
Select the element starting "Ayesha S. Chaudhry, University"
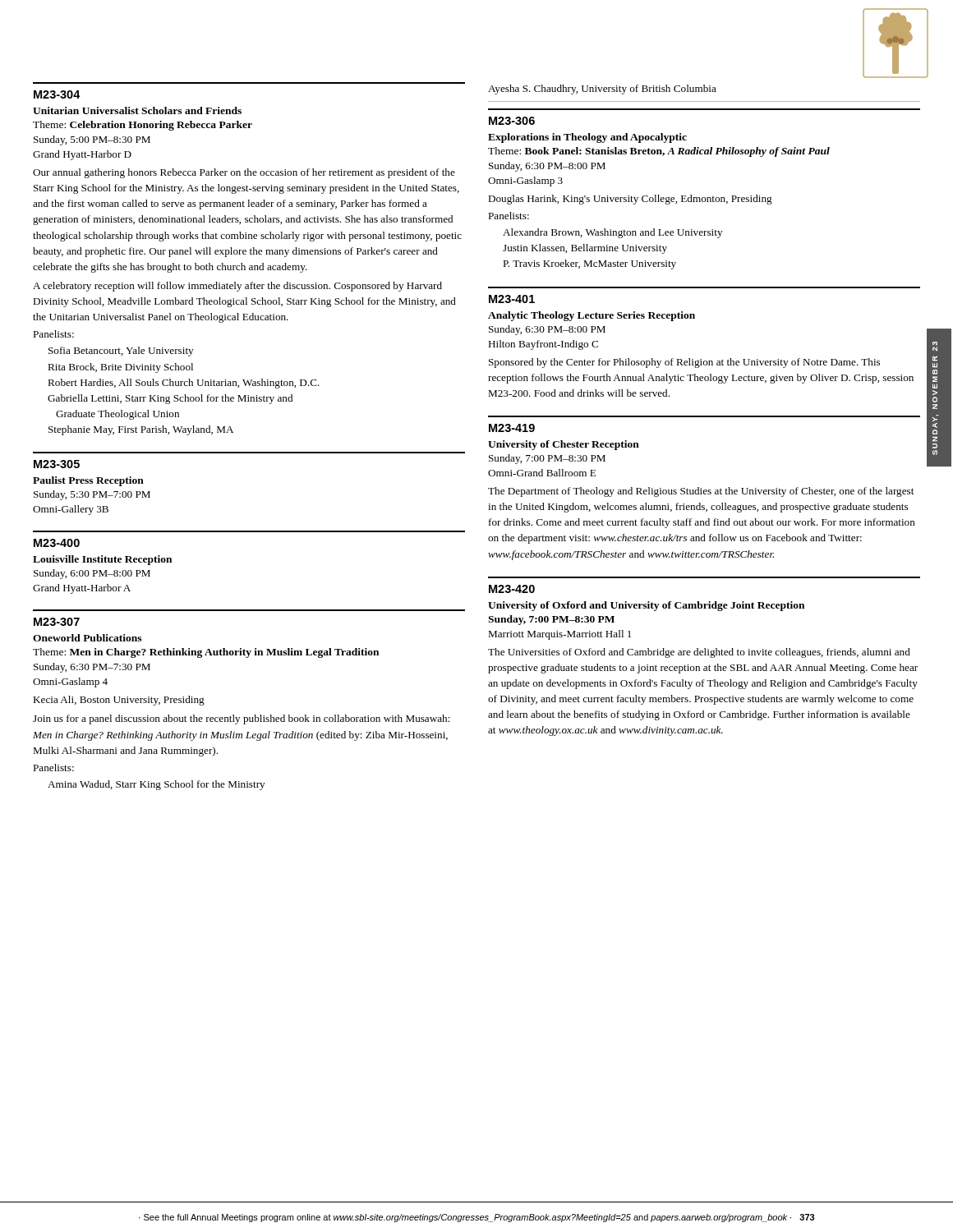click(602, 88)
